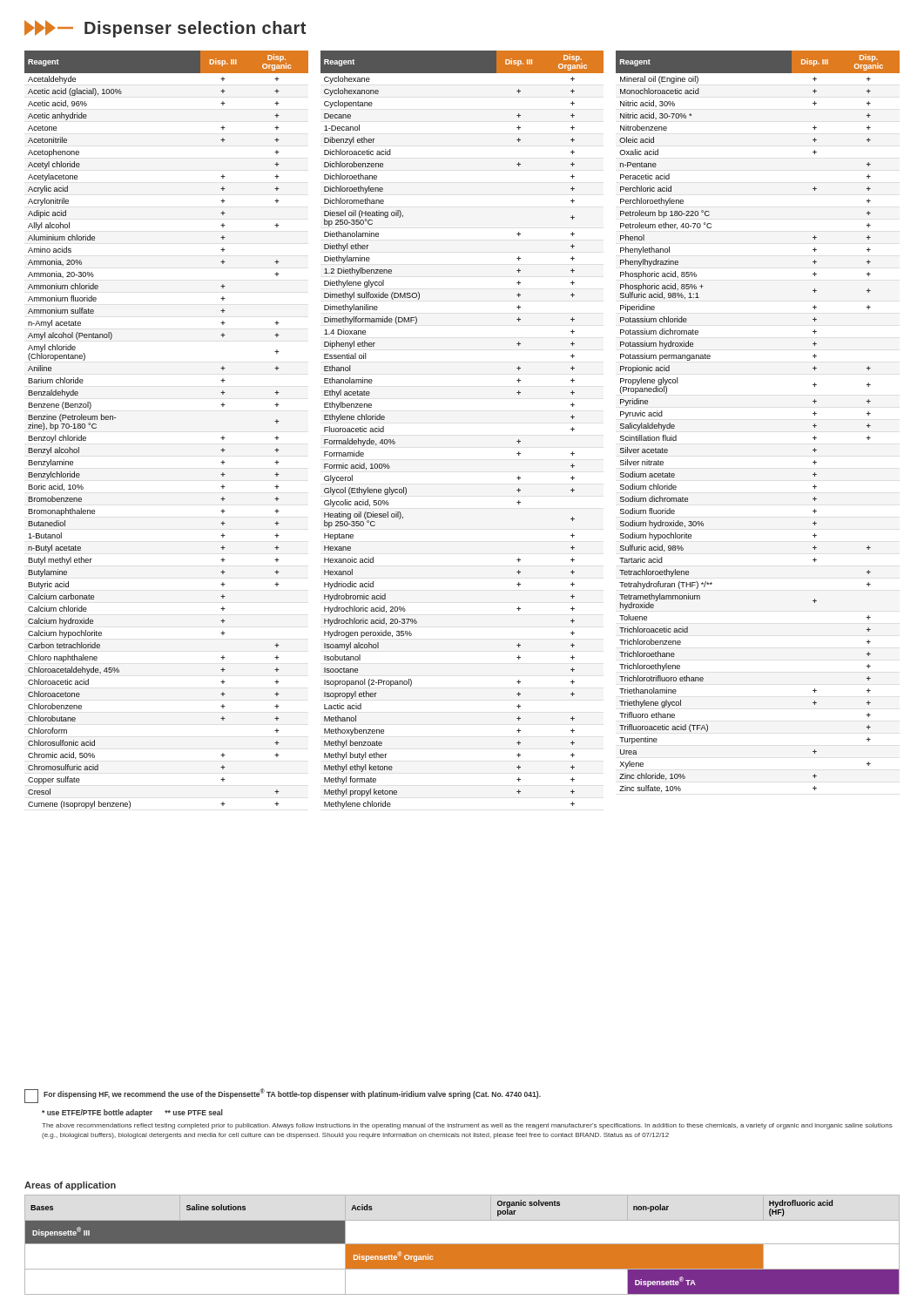
Task: Point to the region starting "For dispensing HF, we recommend the use"
Action: pyautogui.click(x=283, y=1096)
